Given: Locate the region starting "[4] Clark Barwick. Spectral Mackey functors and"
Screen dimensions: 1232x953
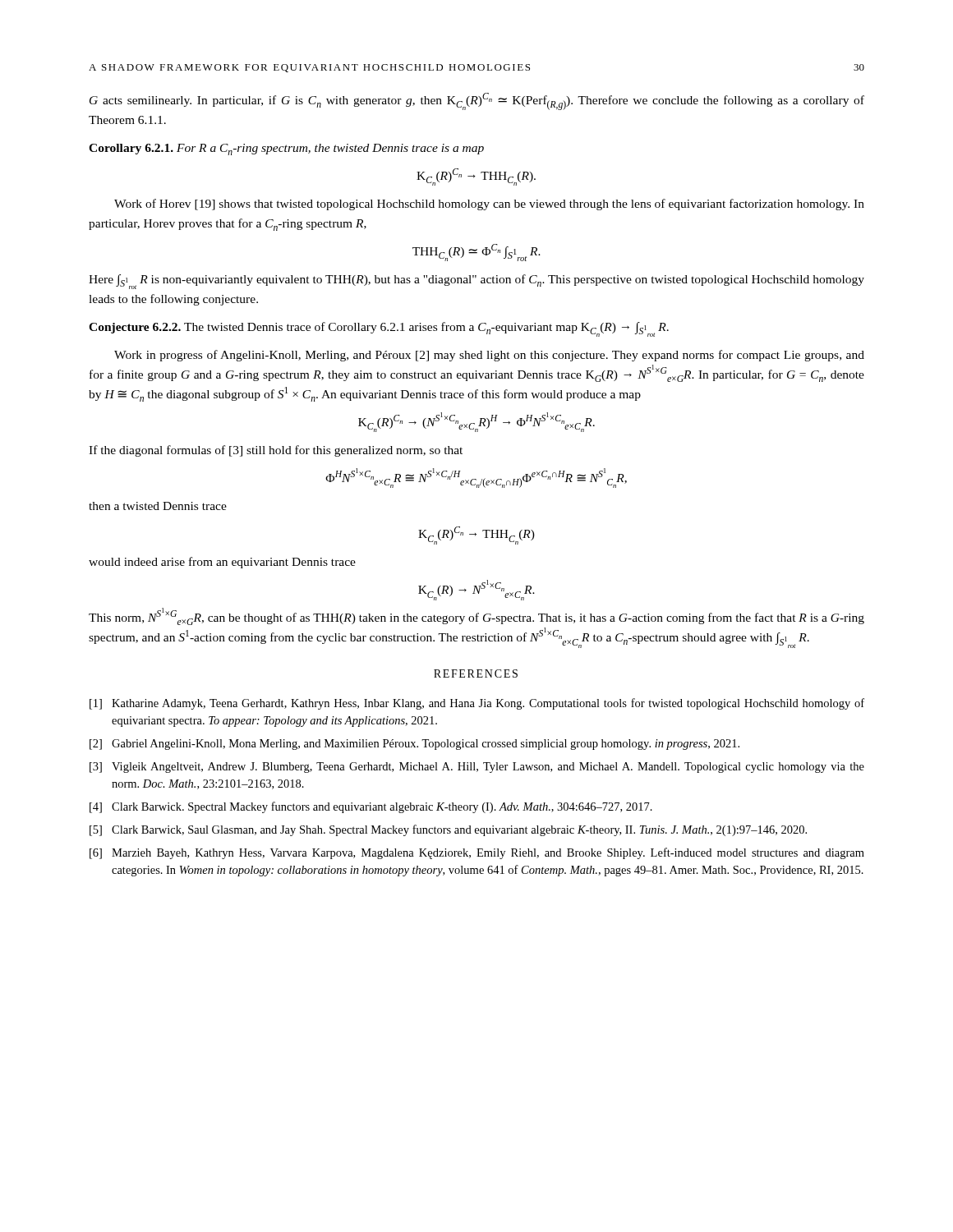Looking at the screenshot, I should tap(476, 807).
